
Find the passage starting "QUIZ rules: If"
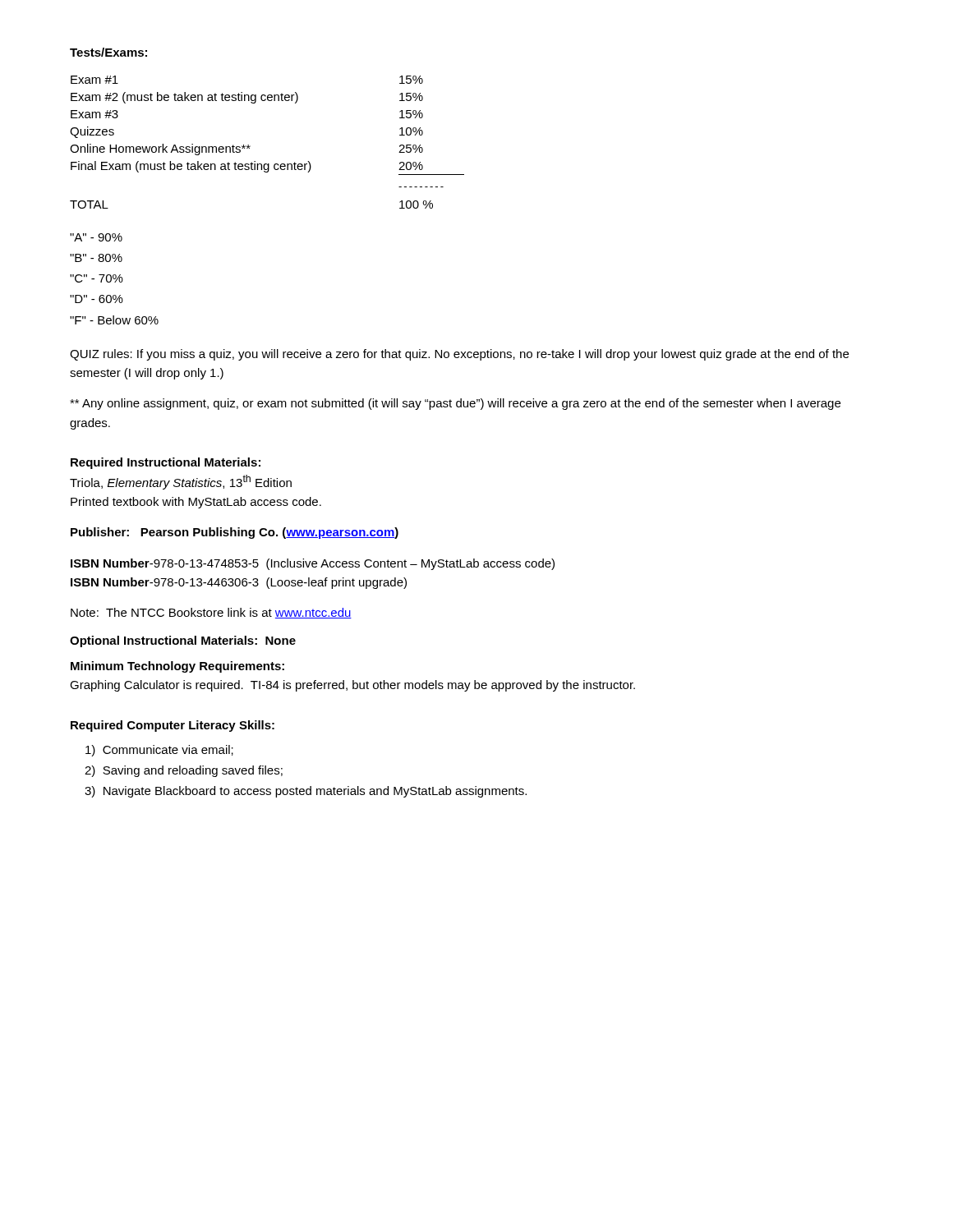click(x=460, y=363)
